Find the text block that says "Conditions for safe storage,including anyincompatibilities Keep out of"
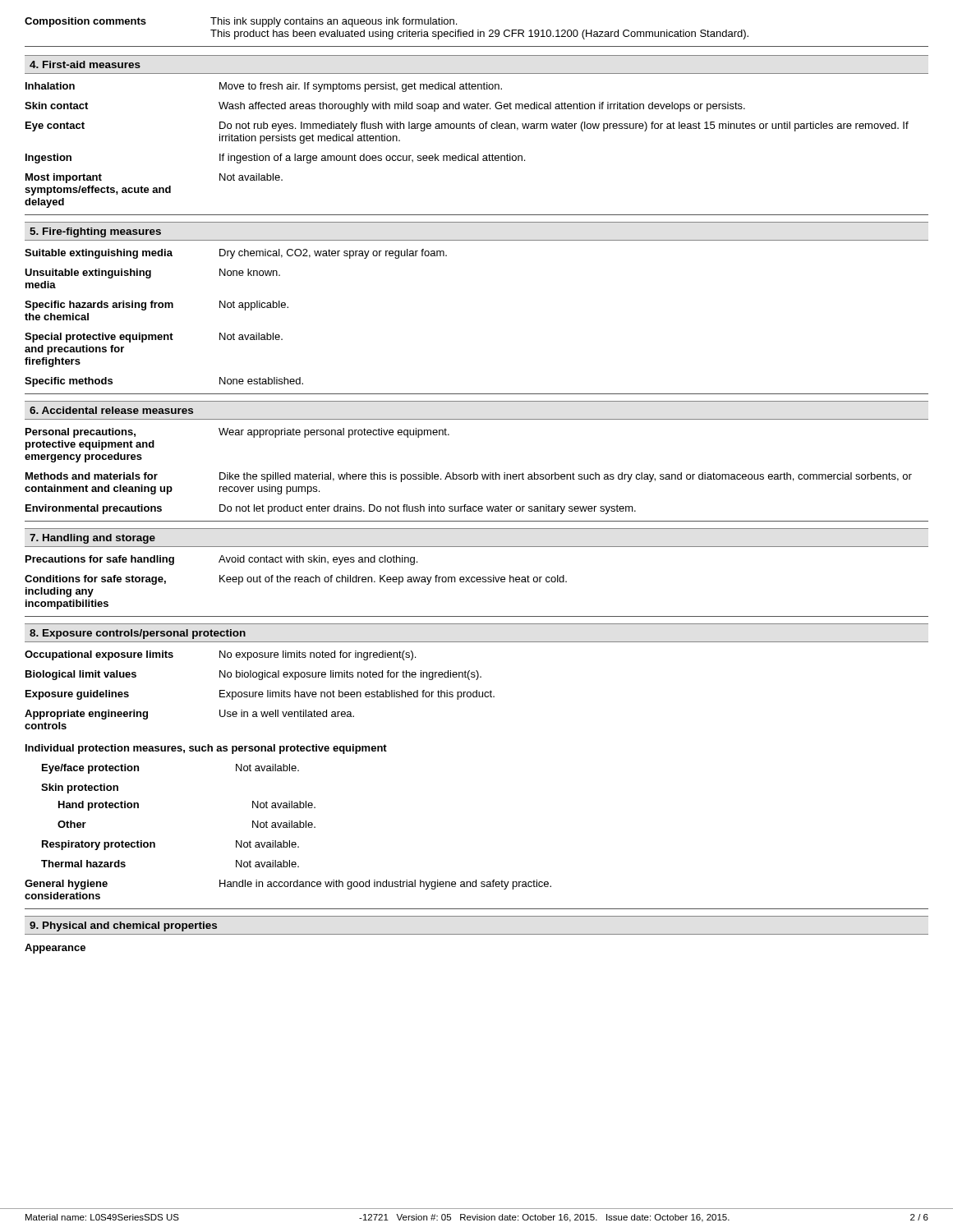The width and height of the screenshot is (953, 1232). coord(476,591)
